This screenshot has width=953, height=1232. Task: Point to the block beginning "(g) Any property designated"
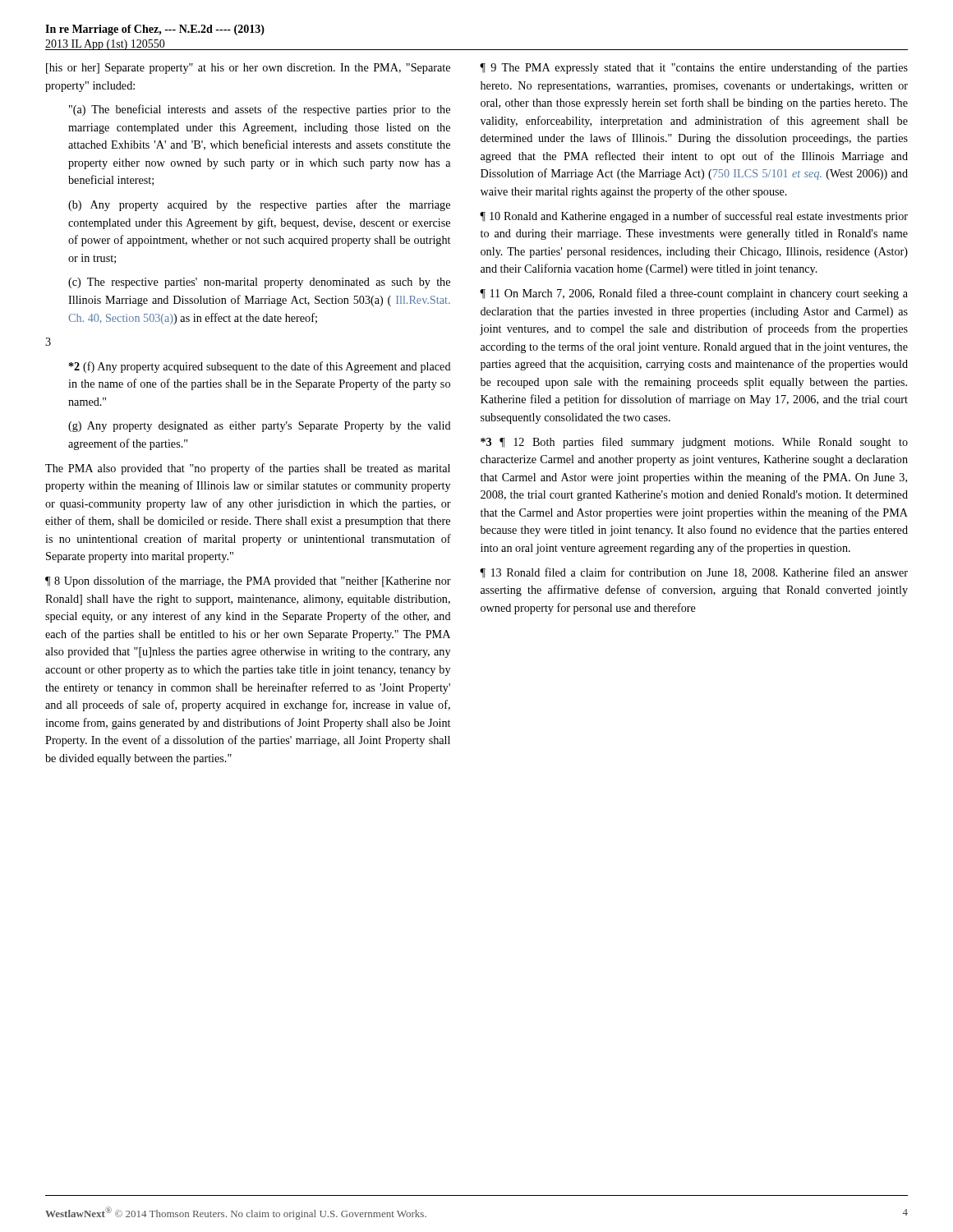coord(259,435)
